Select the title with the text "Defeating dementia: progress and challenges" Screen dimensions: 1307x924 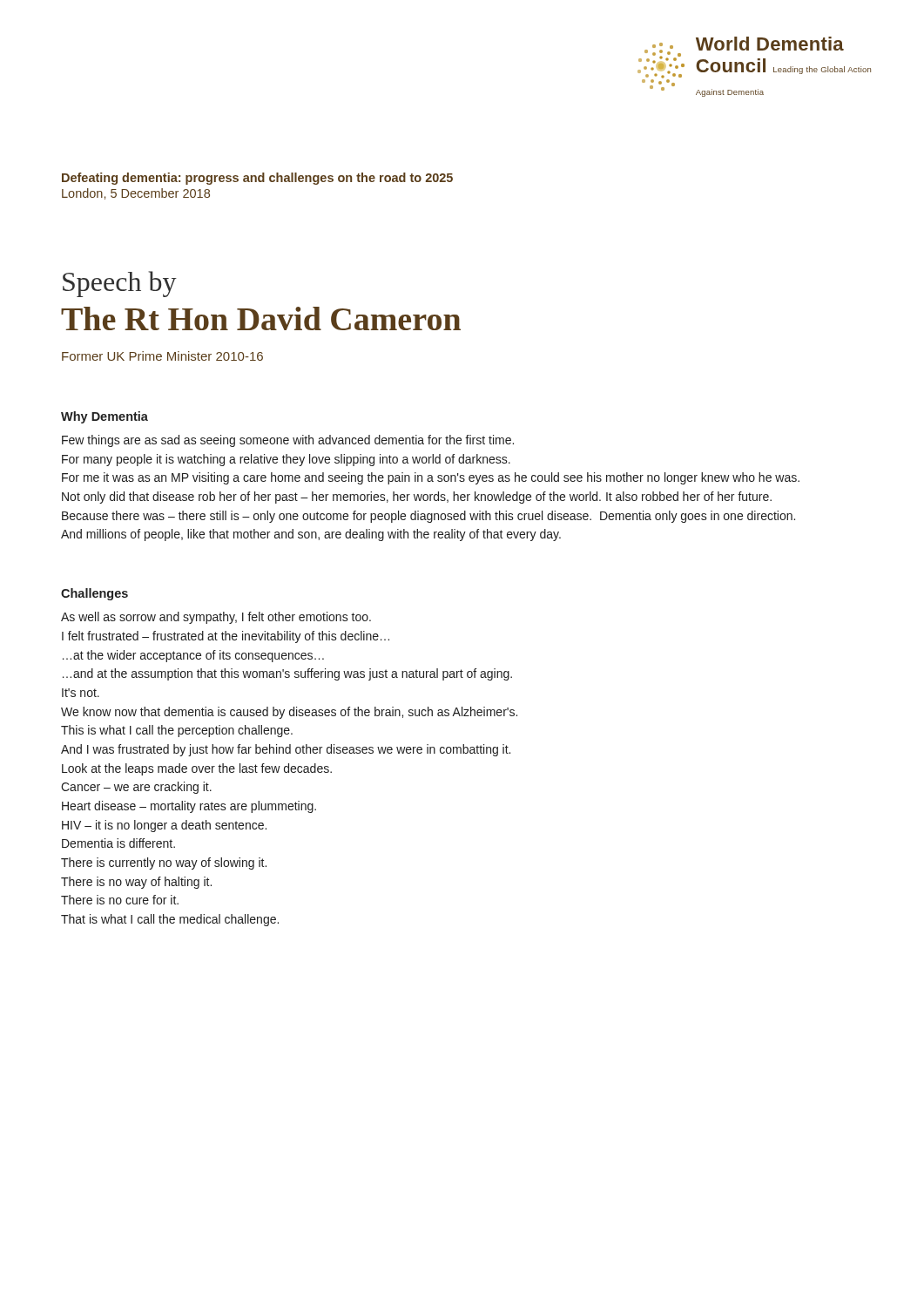pyautogui.click(x=257, y=186)
